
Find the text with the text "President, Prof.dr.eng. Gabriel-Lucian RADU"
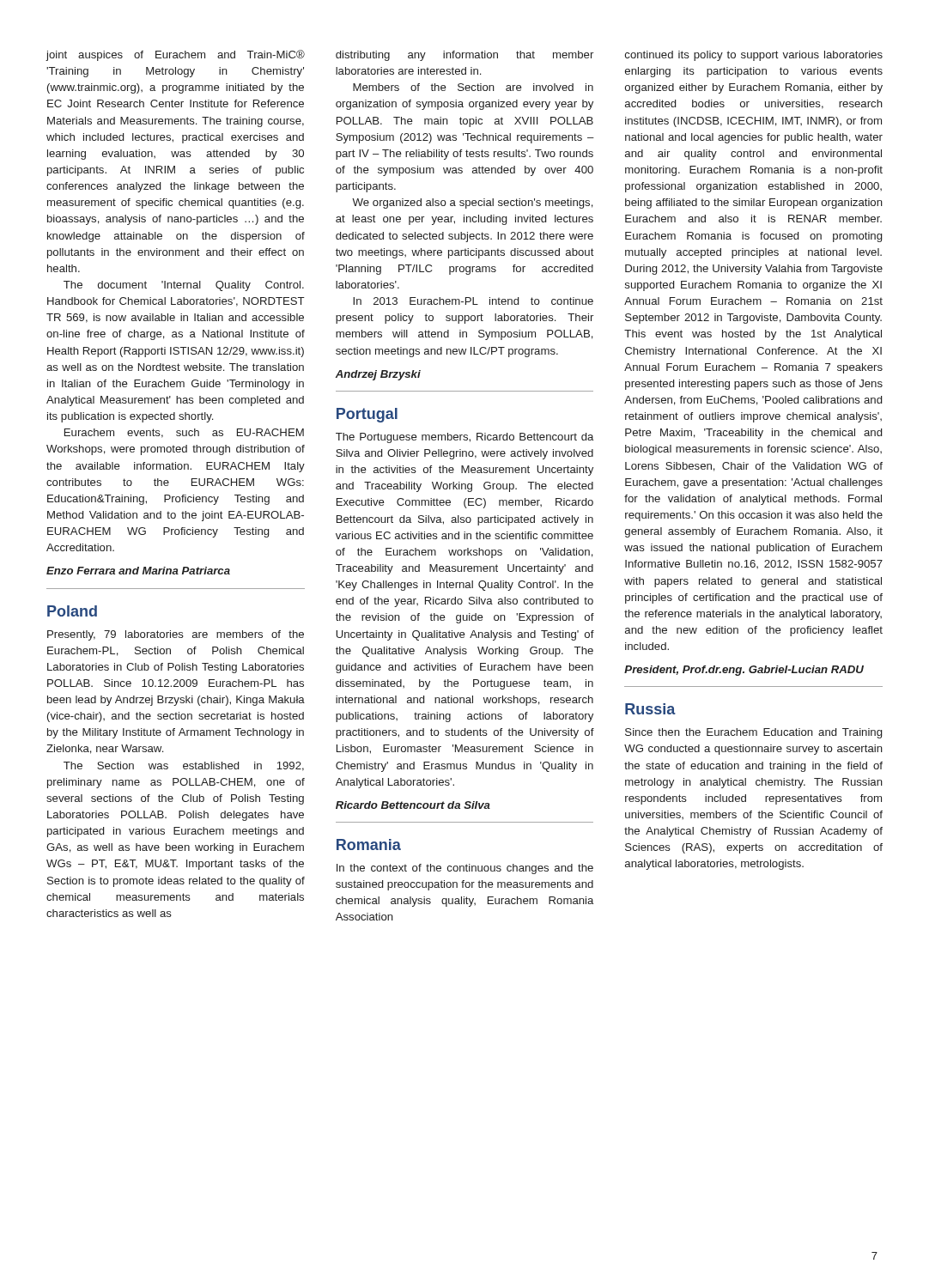click(x=754, y=670)
